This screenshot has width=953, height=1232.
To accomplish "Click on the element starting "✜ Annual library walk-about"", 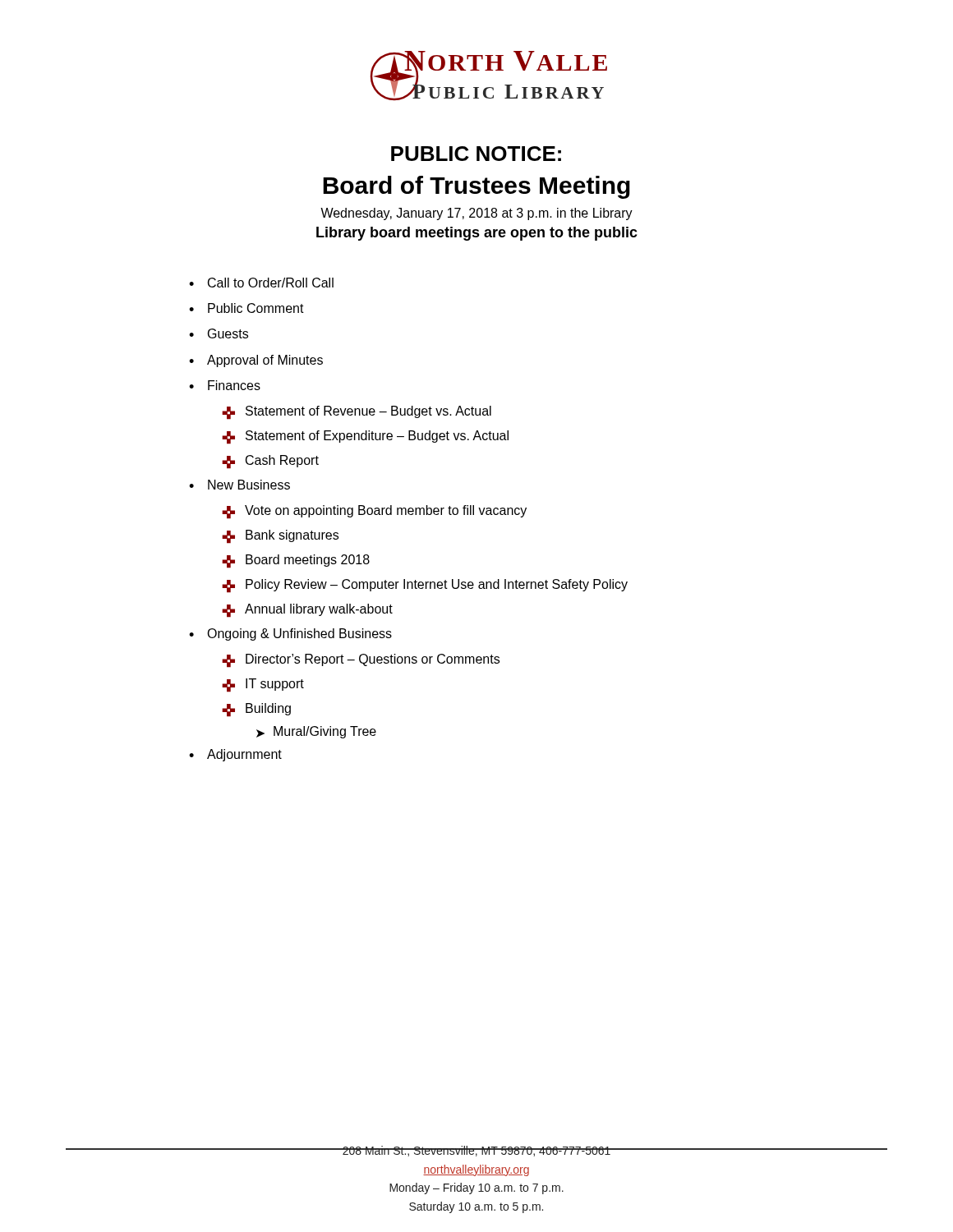I will click(307, 611).
